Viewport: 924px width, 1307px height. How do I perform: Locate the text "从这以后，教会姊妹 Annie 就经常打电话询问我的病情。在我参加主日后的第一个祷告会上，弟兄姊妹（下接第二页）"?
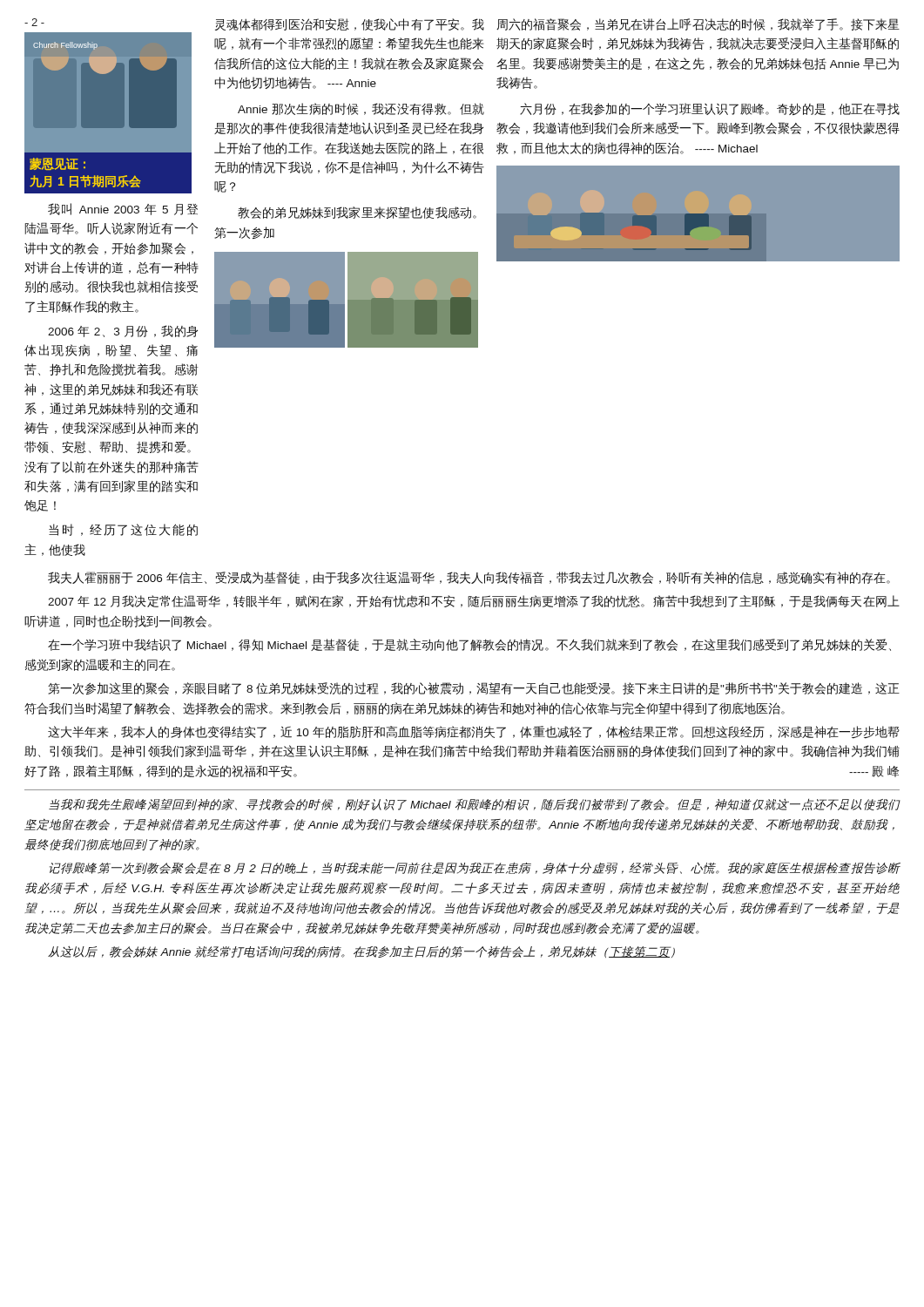[365, 952]
